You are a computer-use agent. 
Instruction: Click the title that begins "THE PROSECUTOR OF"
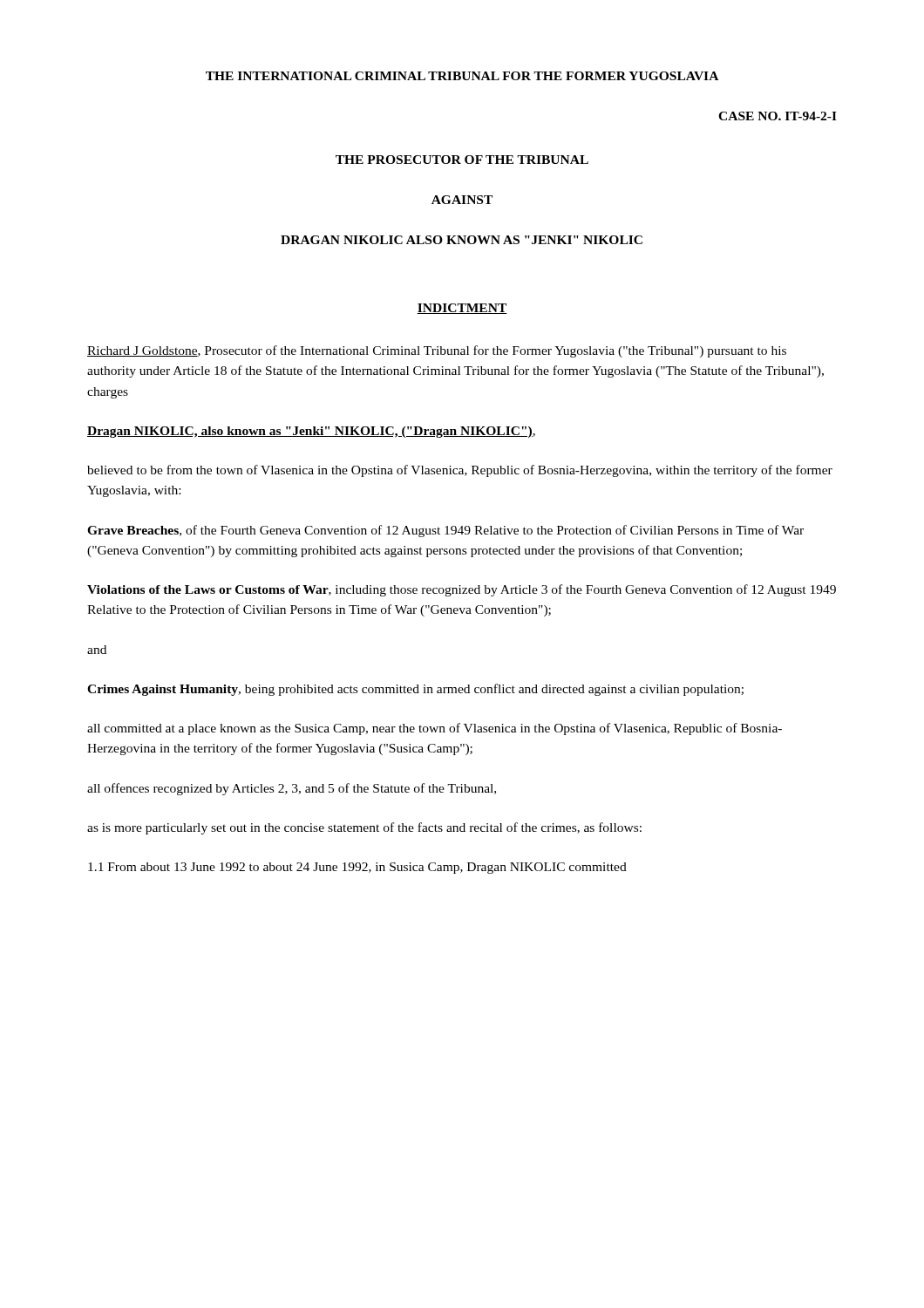pos(462,159)
